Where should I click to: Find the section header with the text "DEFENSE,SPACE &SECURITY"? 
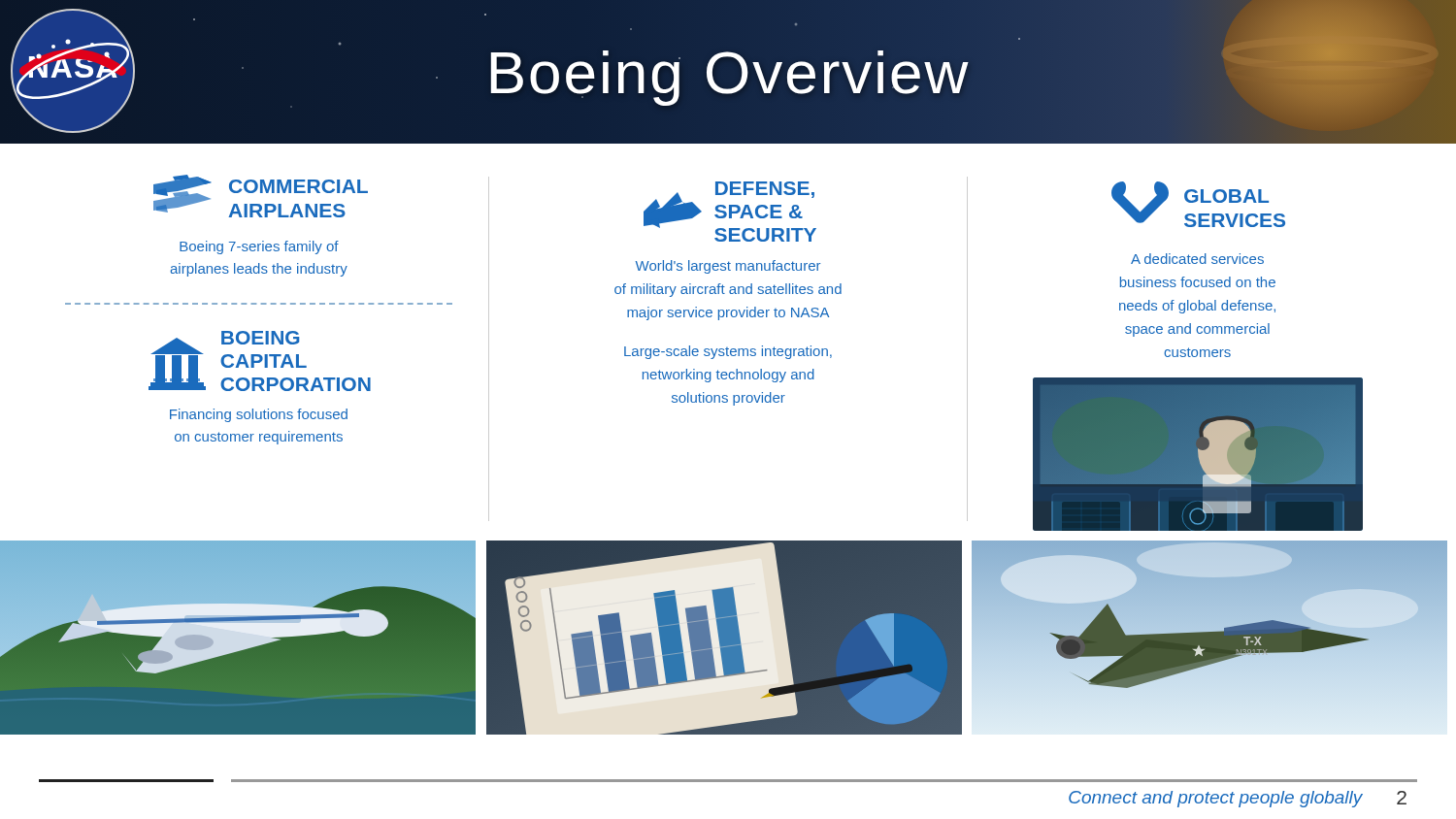pos(765,211)
